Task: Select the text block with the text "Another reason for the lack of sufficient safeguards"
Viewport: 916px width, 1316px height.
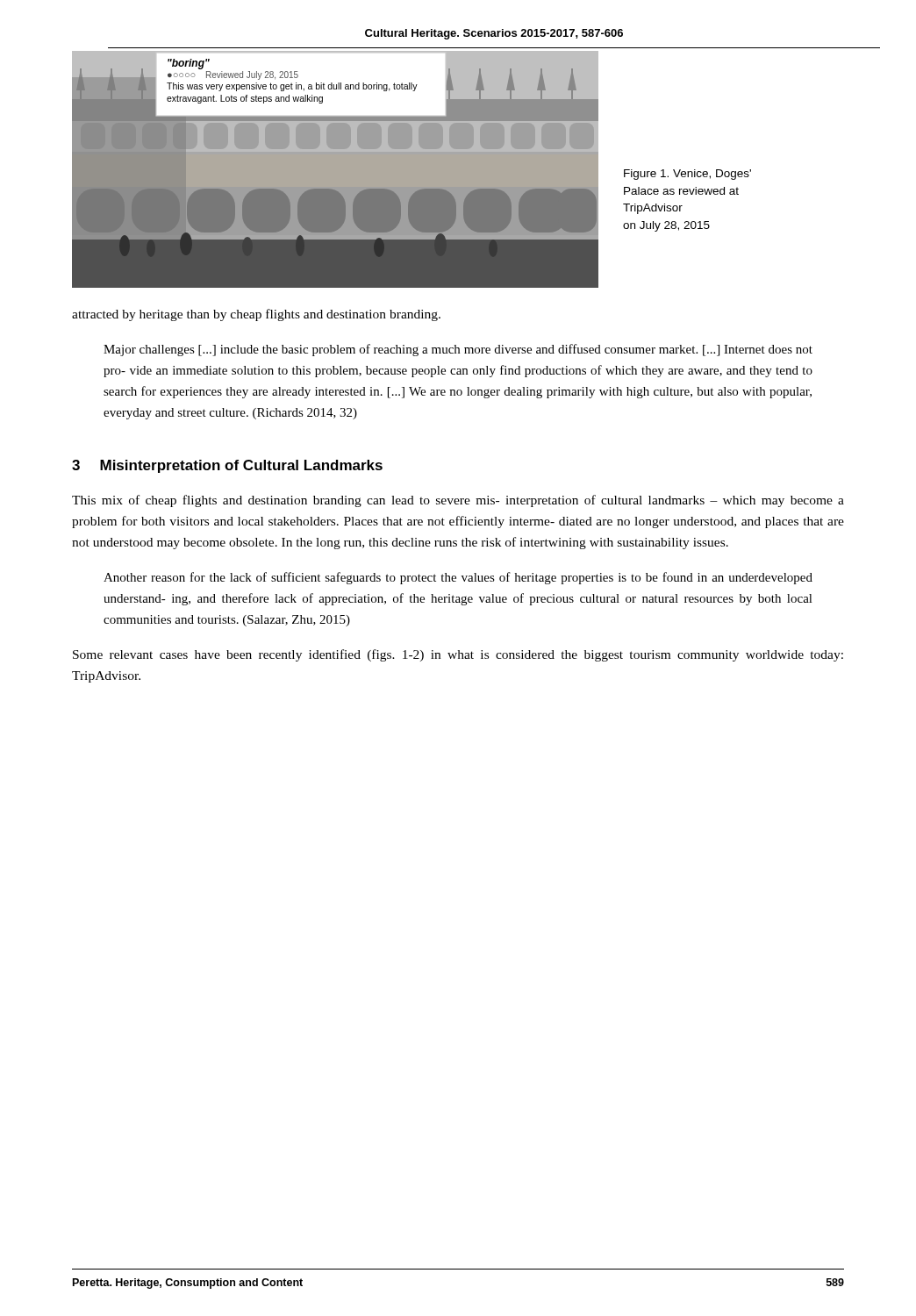Action: pos(458,598)
